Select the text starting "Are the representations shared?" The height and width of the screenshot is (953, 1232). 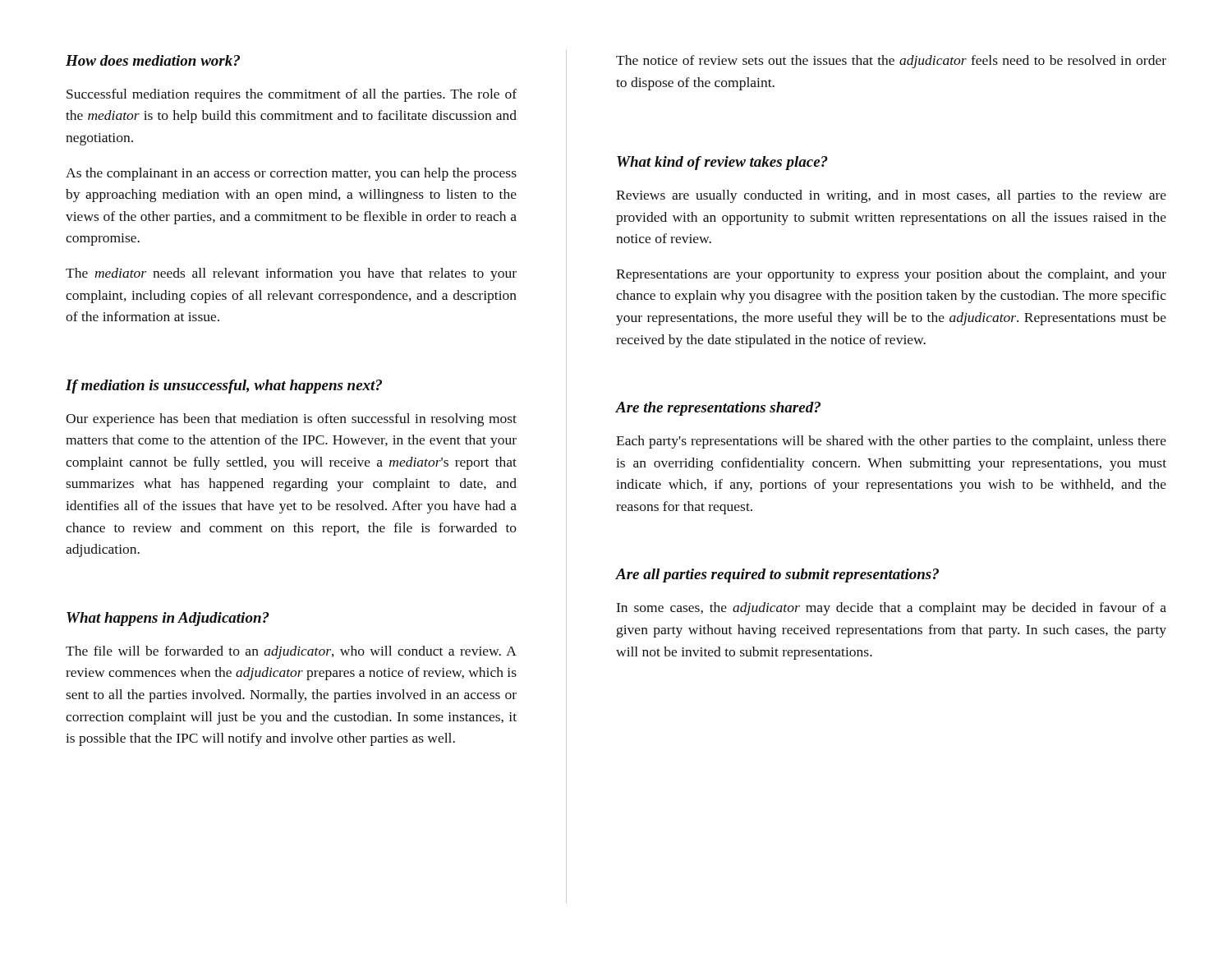[719, 407]
